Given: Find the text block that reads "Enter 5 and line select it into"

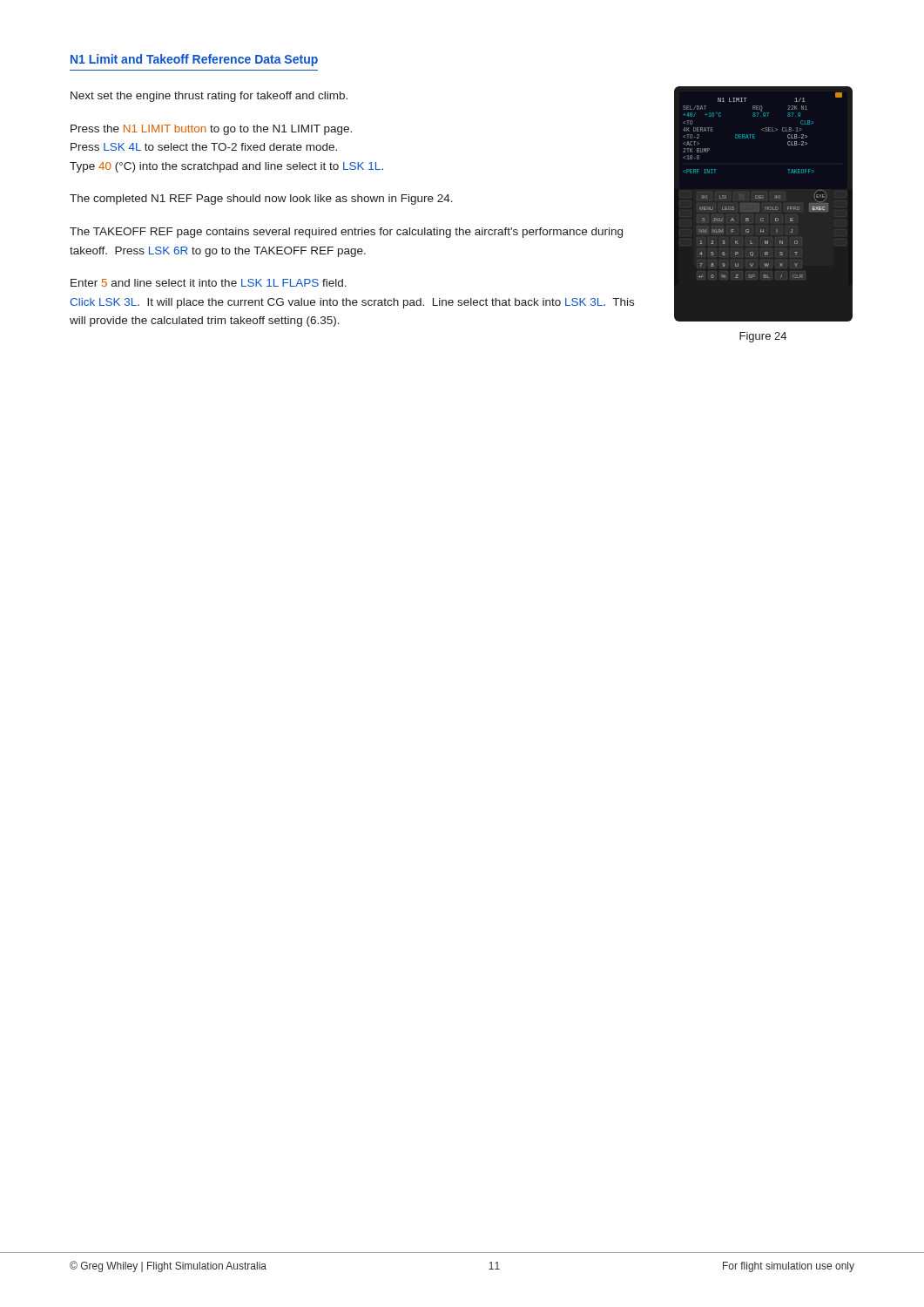Looking at the screenshot, I should coord(352,302).
